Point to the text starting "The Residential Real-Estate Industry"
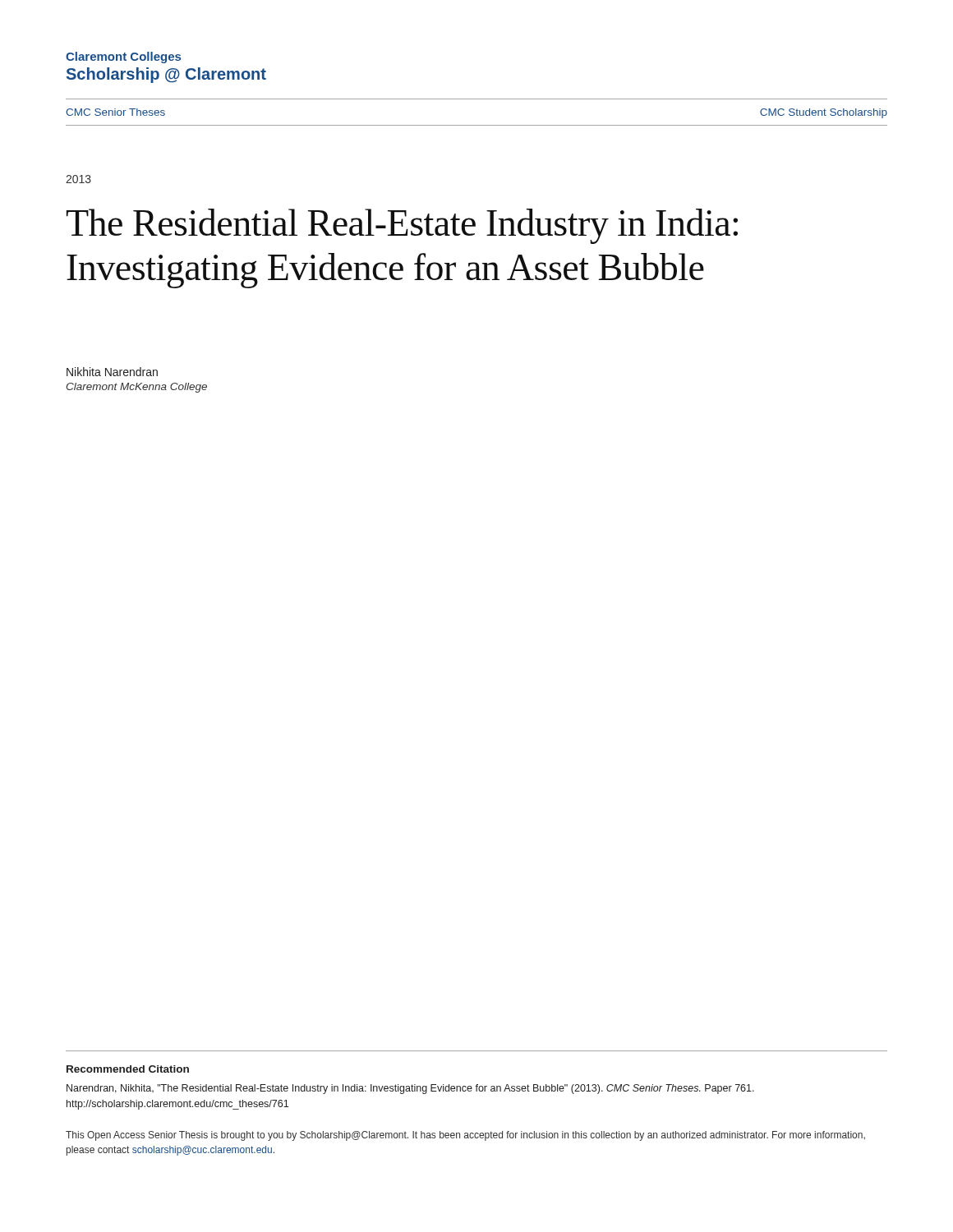Image resolution: width=953 pixels, height=1232 pixels. click(403, 245)
